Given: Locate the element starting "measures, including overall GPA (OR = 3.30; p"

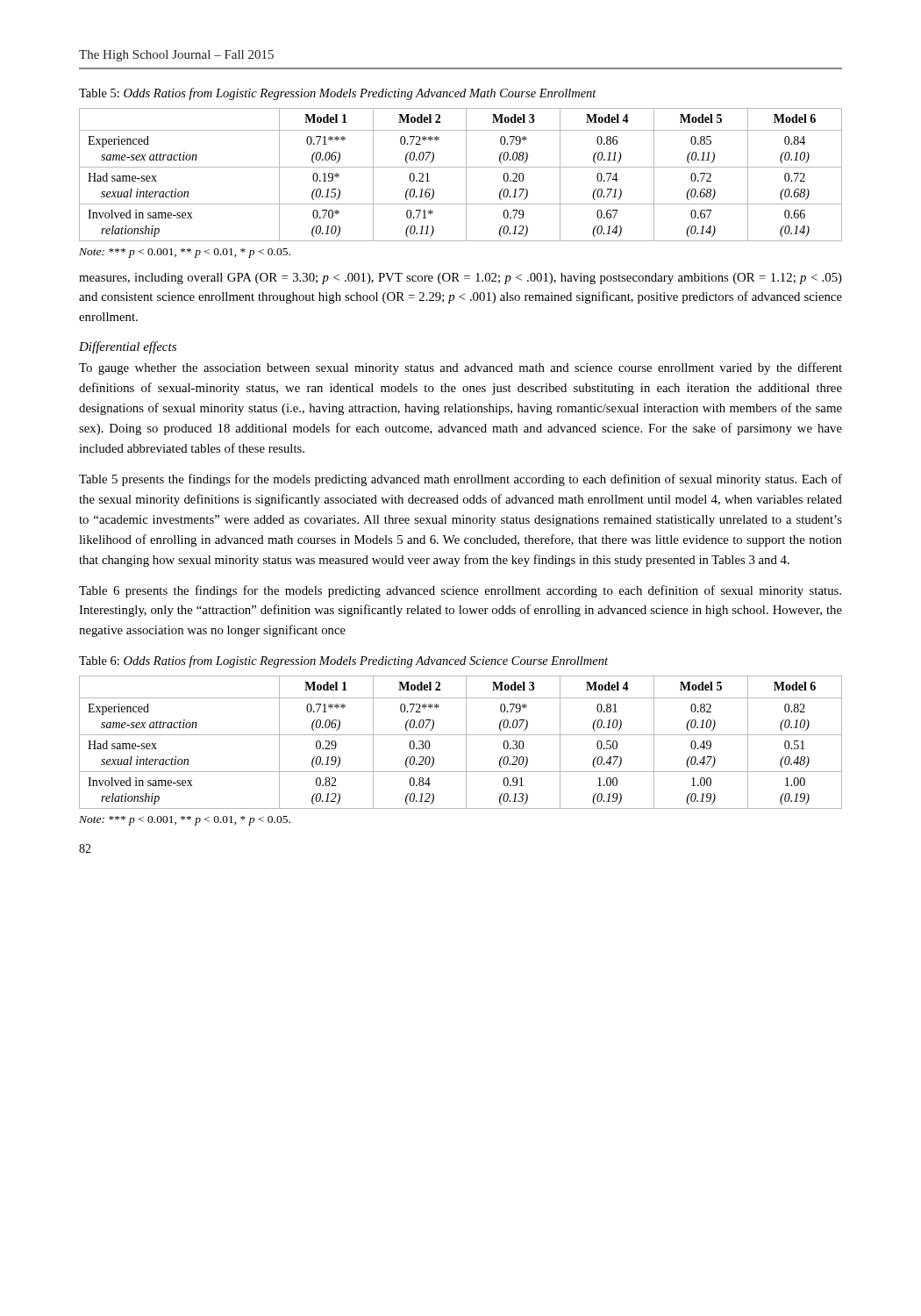Looking at the screenshot, I should [460, 297].
